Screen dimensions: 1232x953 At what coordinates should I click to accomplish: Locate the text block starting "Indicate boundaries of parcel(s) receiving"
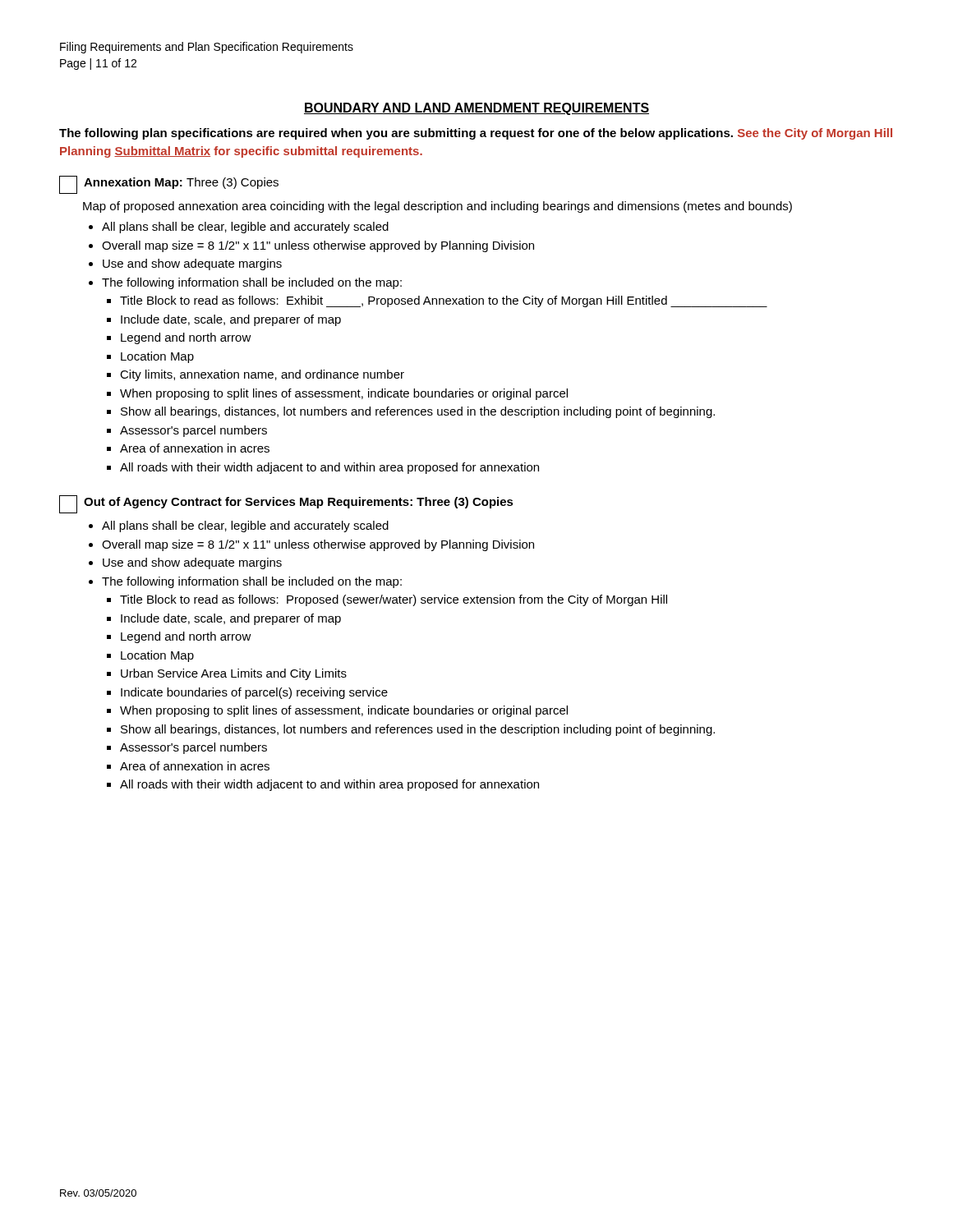pyautogui.click(x=254, y=692)
